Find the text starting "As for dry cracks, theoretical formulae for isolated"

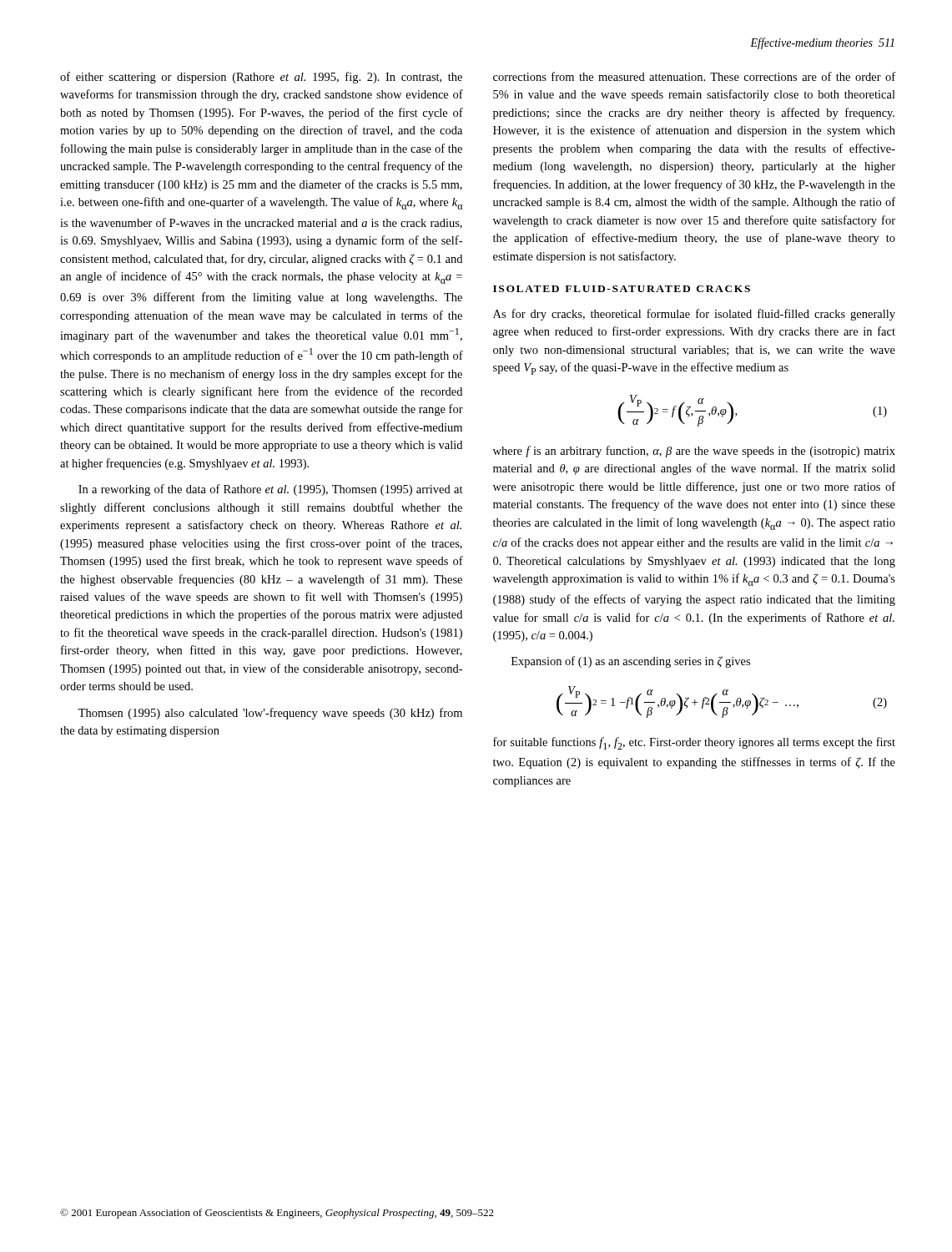pos(694,342)
